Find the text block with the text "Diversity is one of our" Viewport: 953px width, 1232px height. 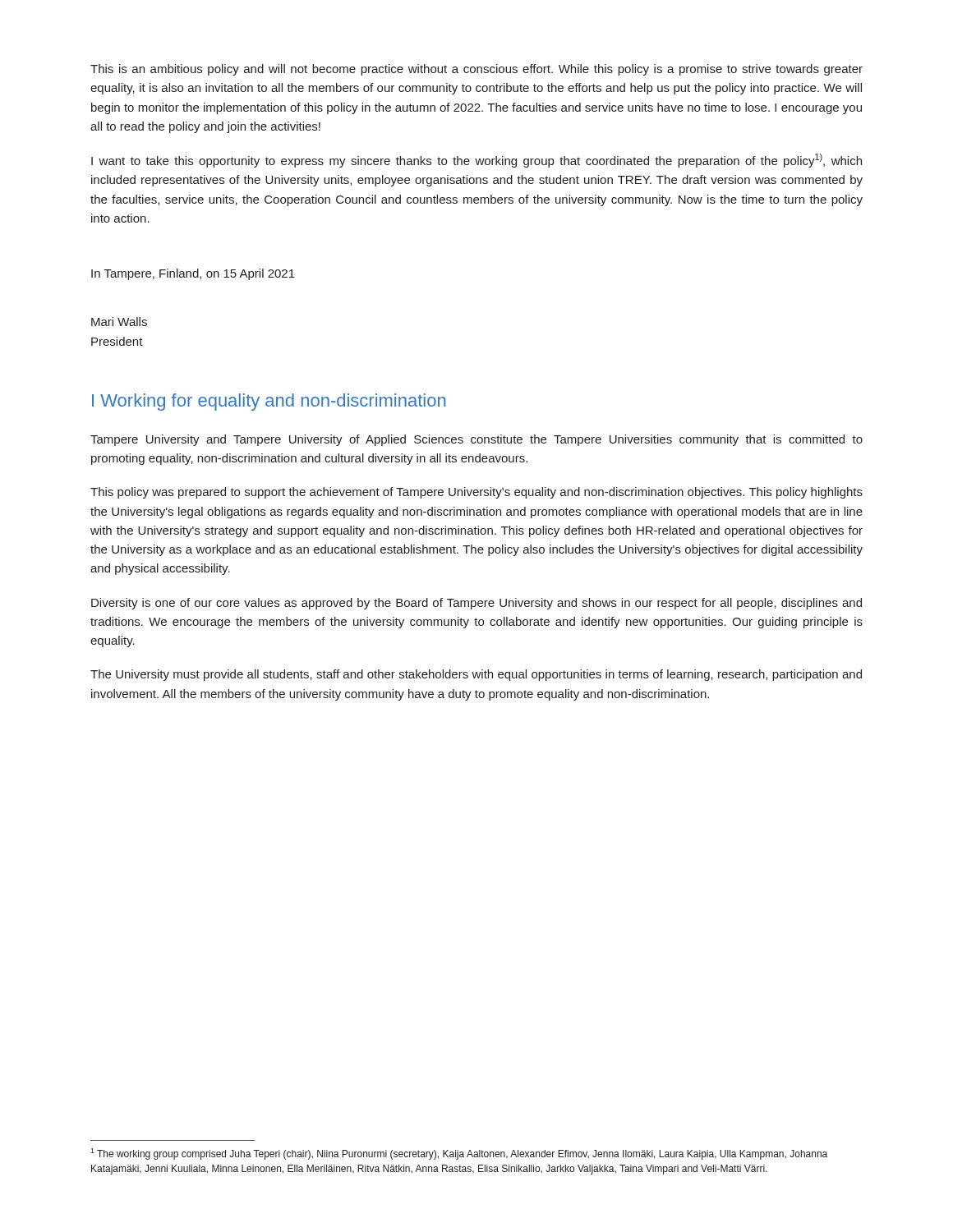coord(476,621)
